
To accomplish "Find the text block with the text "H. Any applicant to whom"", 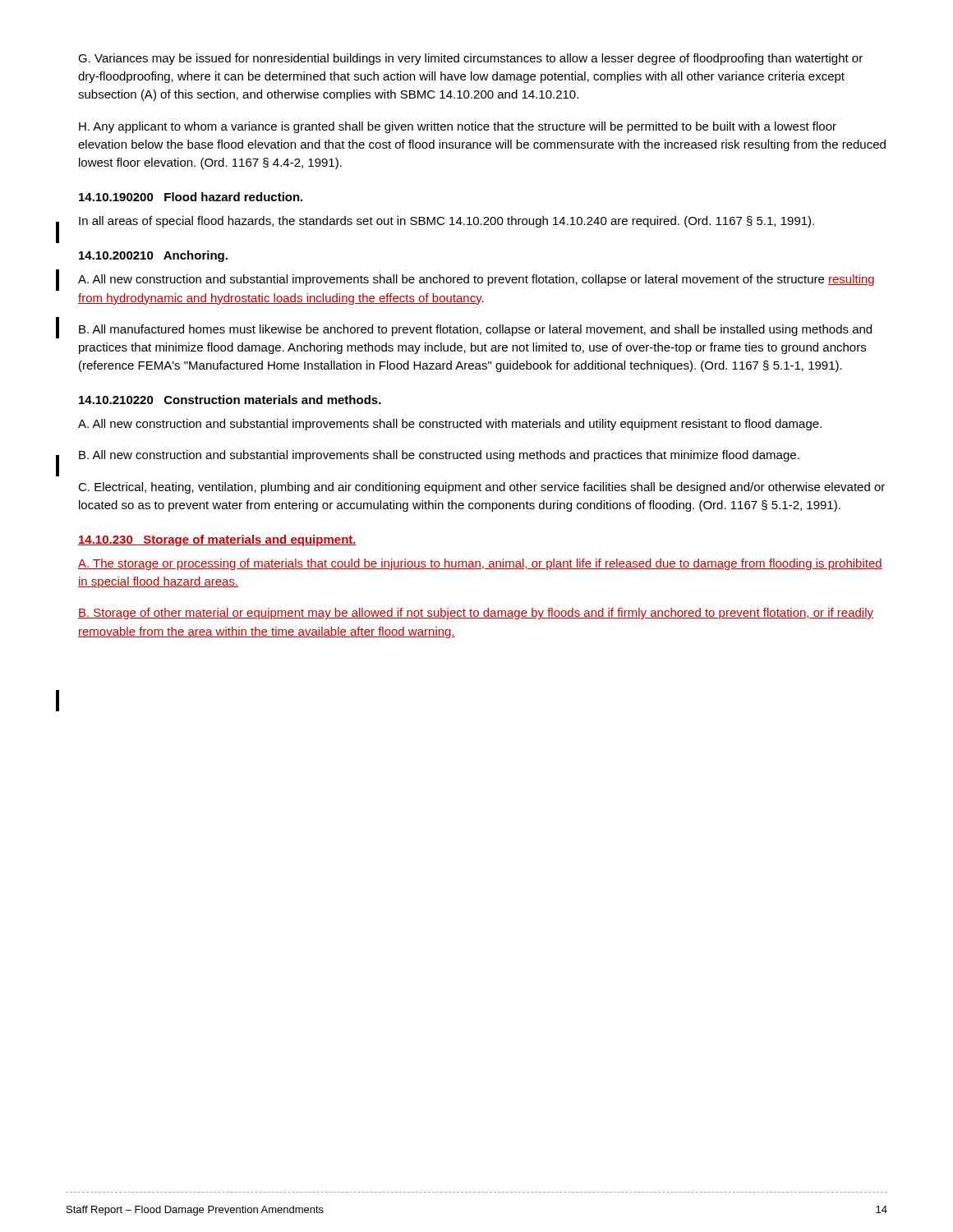I will [x=482, y=144].
